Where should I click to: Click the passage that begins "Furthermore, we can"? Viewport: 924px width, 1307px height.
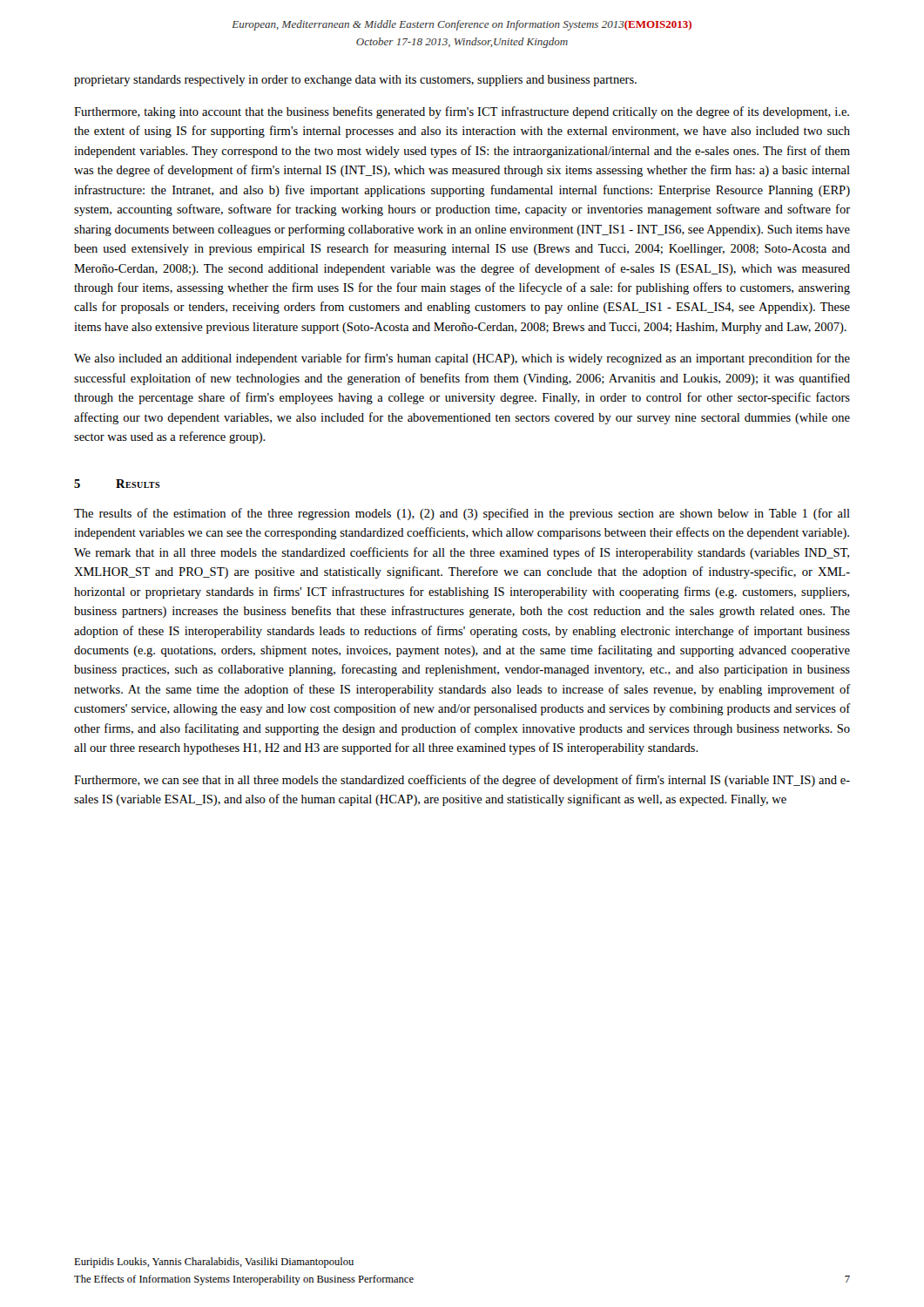pyautogui.click(x=462, y=789)
